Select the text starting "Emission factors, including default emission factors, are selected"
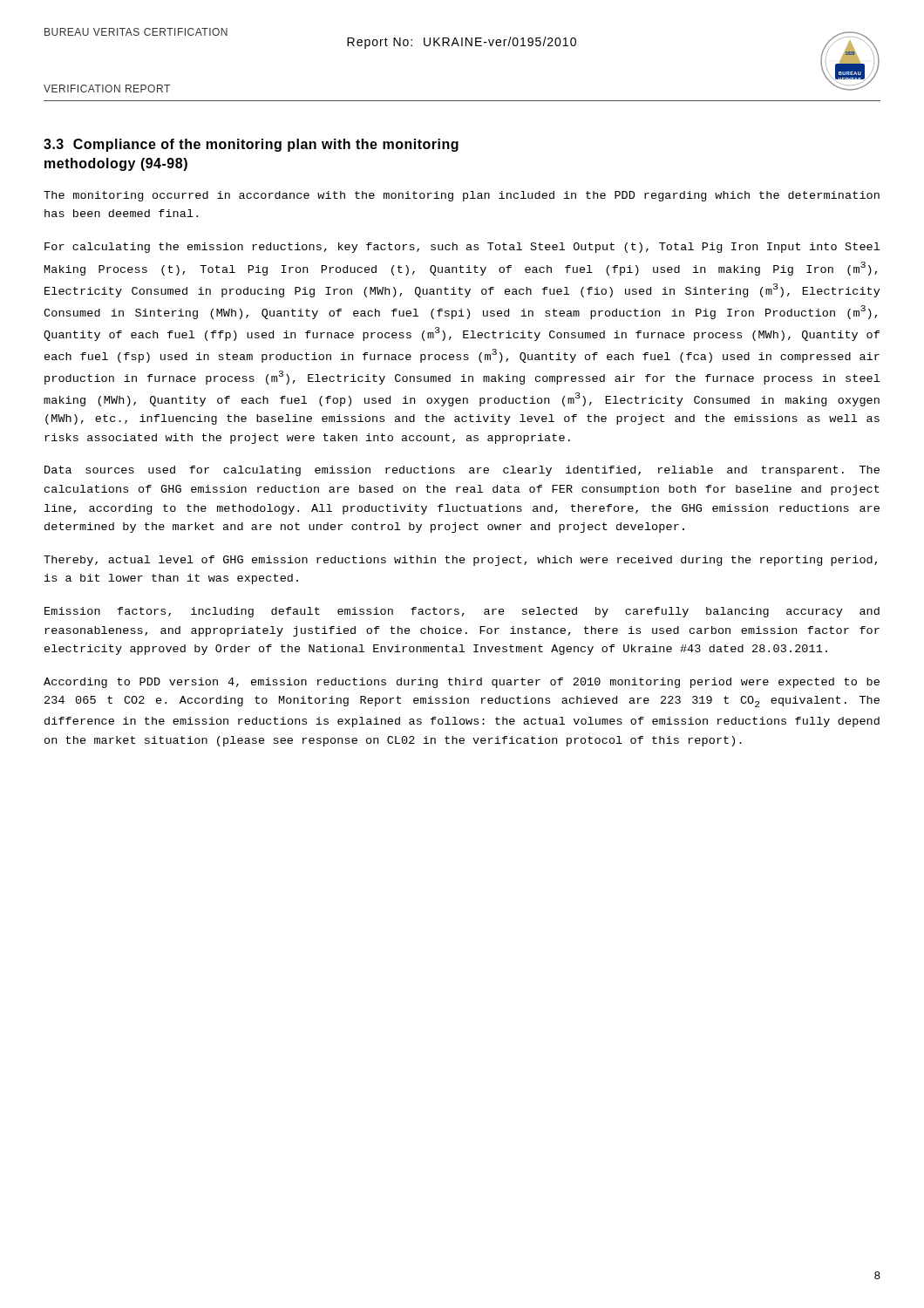Screen dimensions: 1308x924 click(462, 630)
